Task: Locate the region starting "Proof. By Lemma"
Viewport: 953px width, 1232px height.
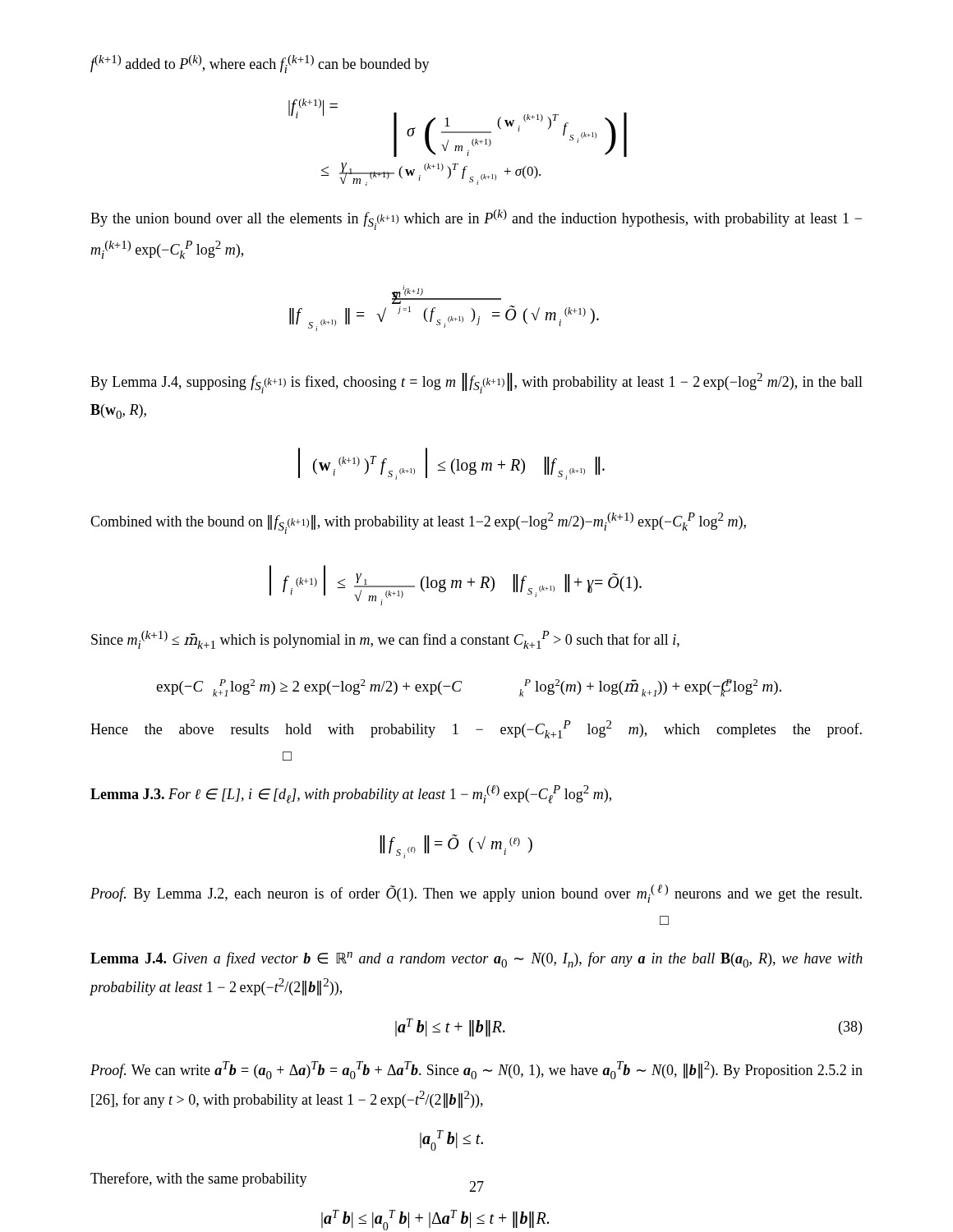Action: 476,905
